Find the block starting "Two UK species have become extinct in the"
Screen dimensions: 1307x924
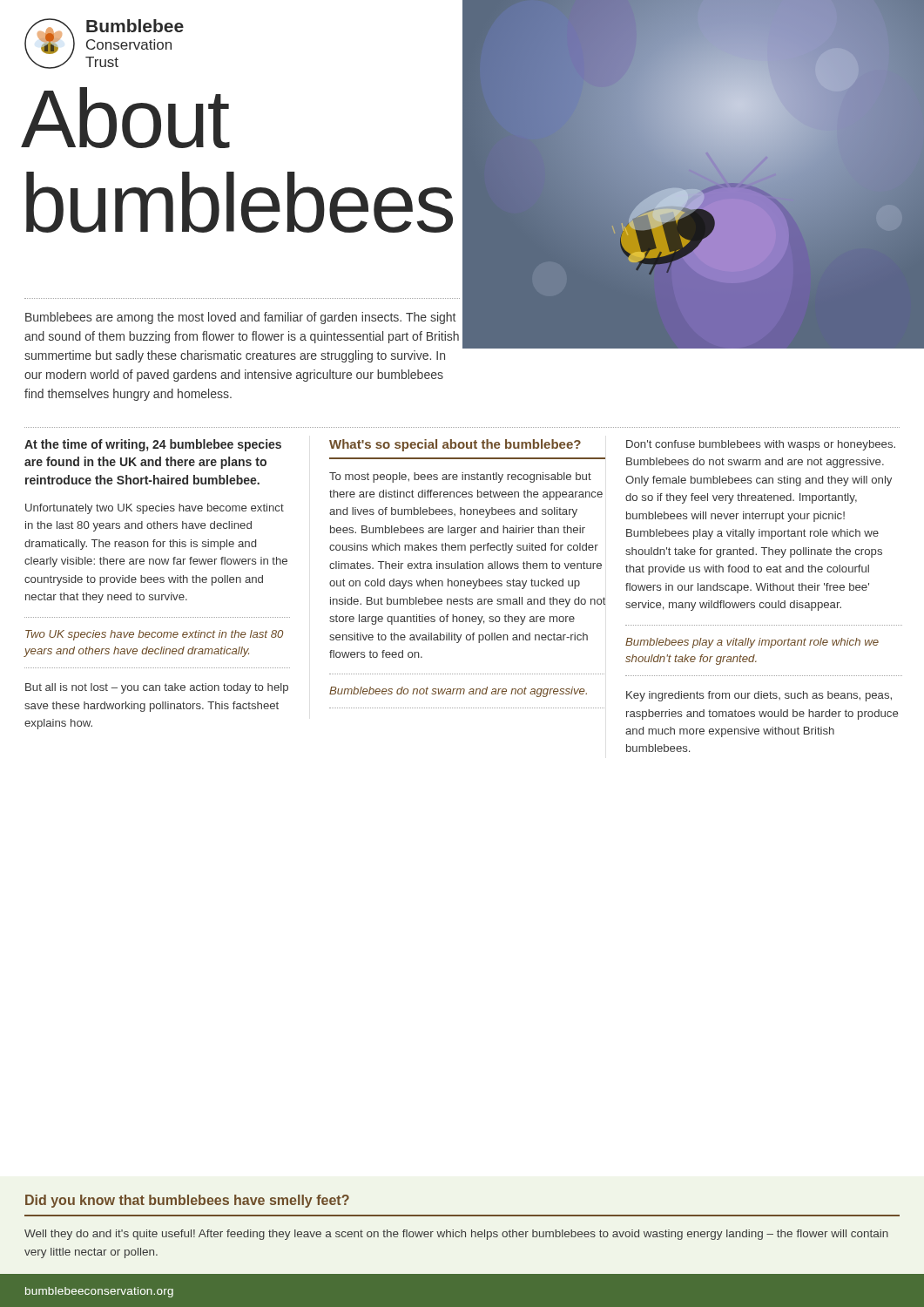coord(154,642)
